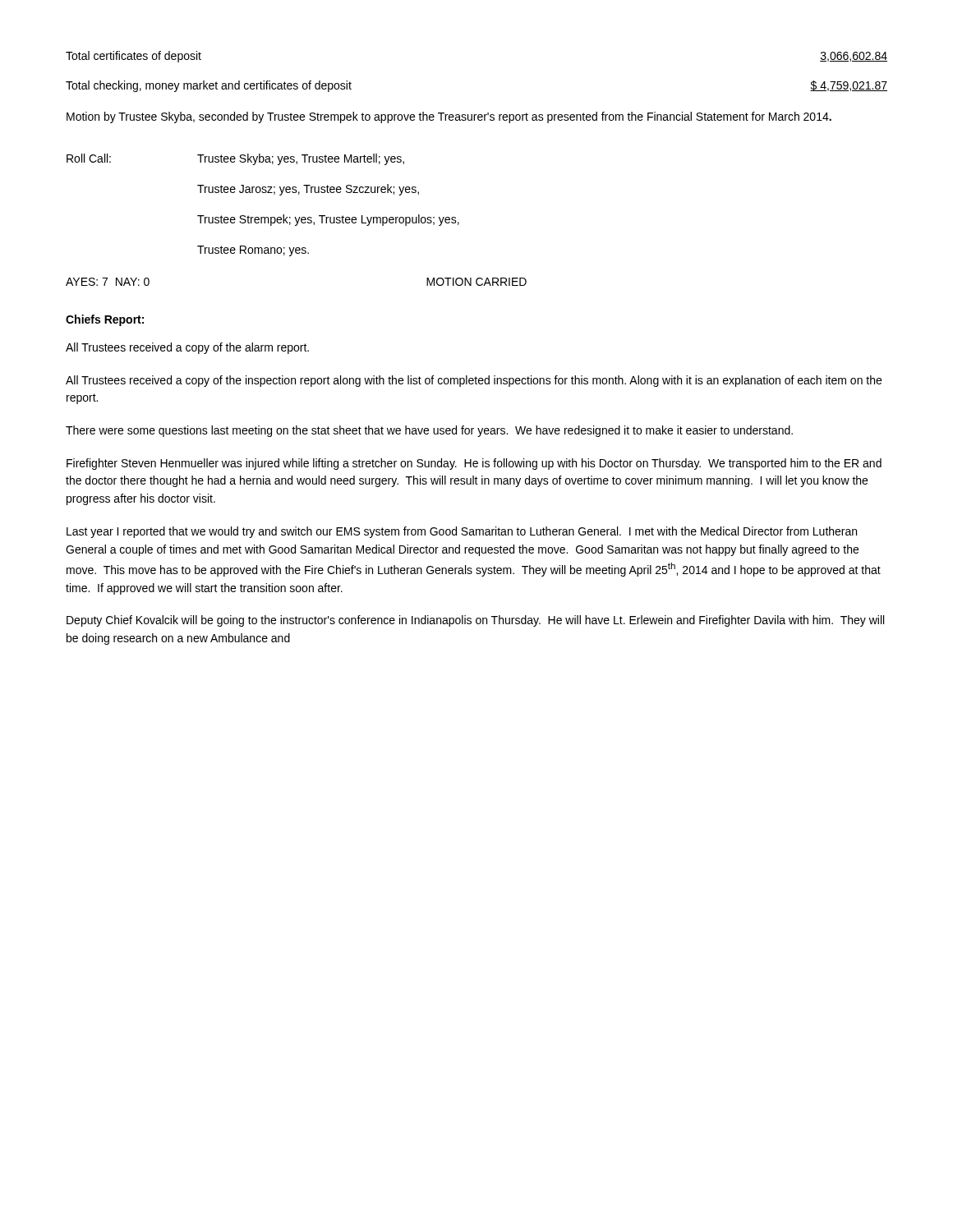Point to "Chiefs Report:"
The width and height of the screenshot is (953, 1232).
pos(105,320)
